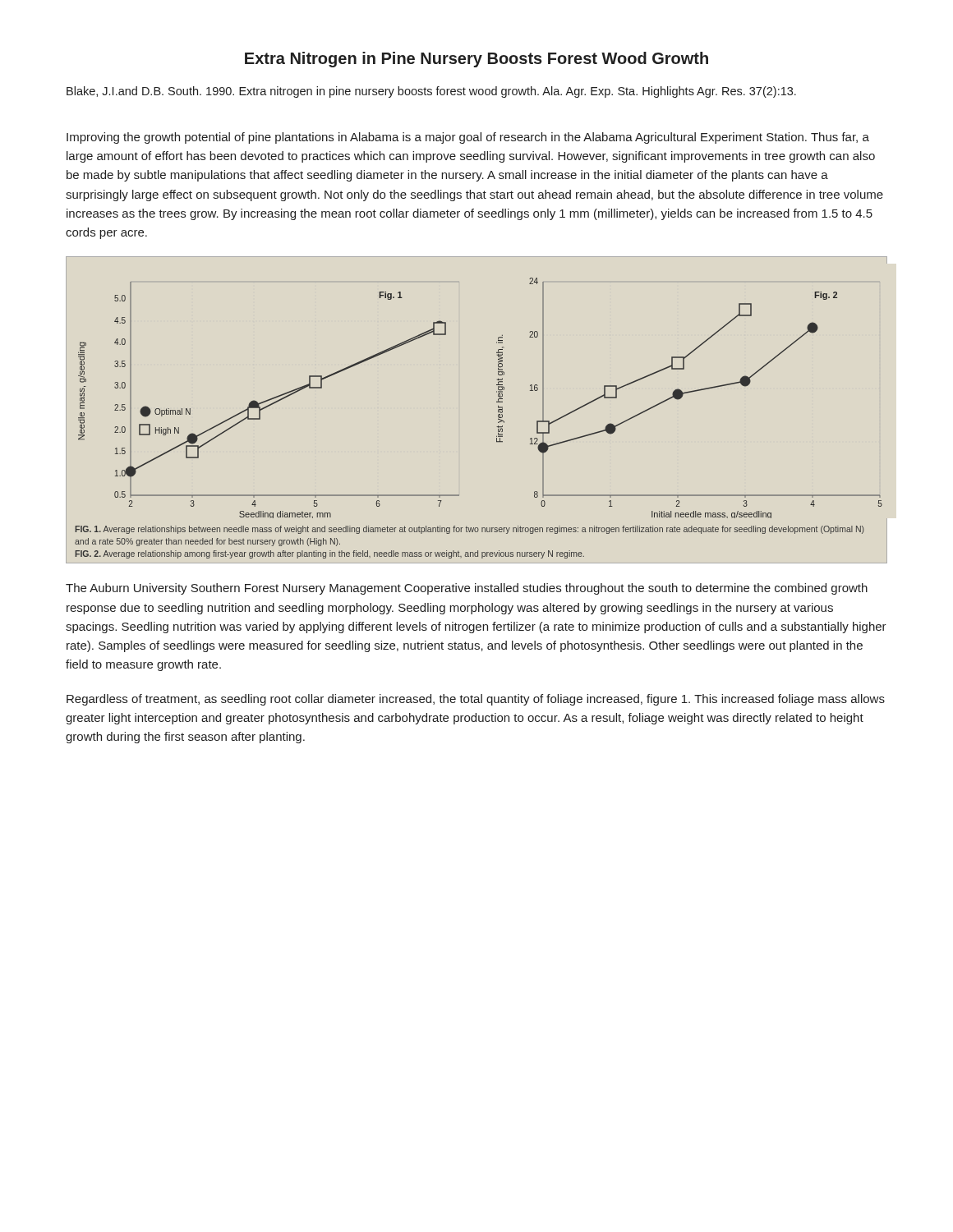
Task: Find the text block that reads "Blake, J.I.and D.B. South. 1990. Extra"
Action: 431,91
